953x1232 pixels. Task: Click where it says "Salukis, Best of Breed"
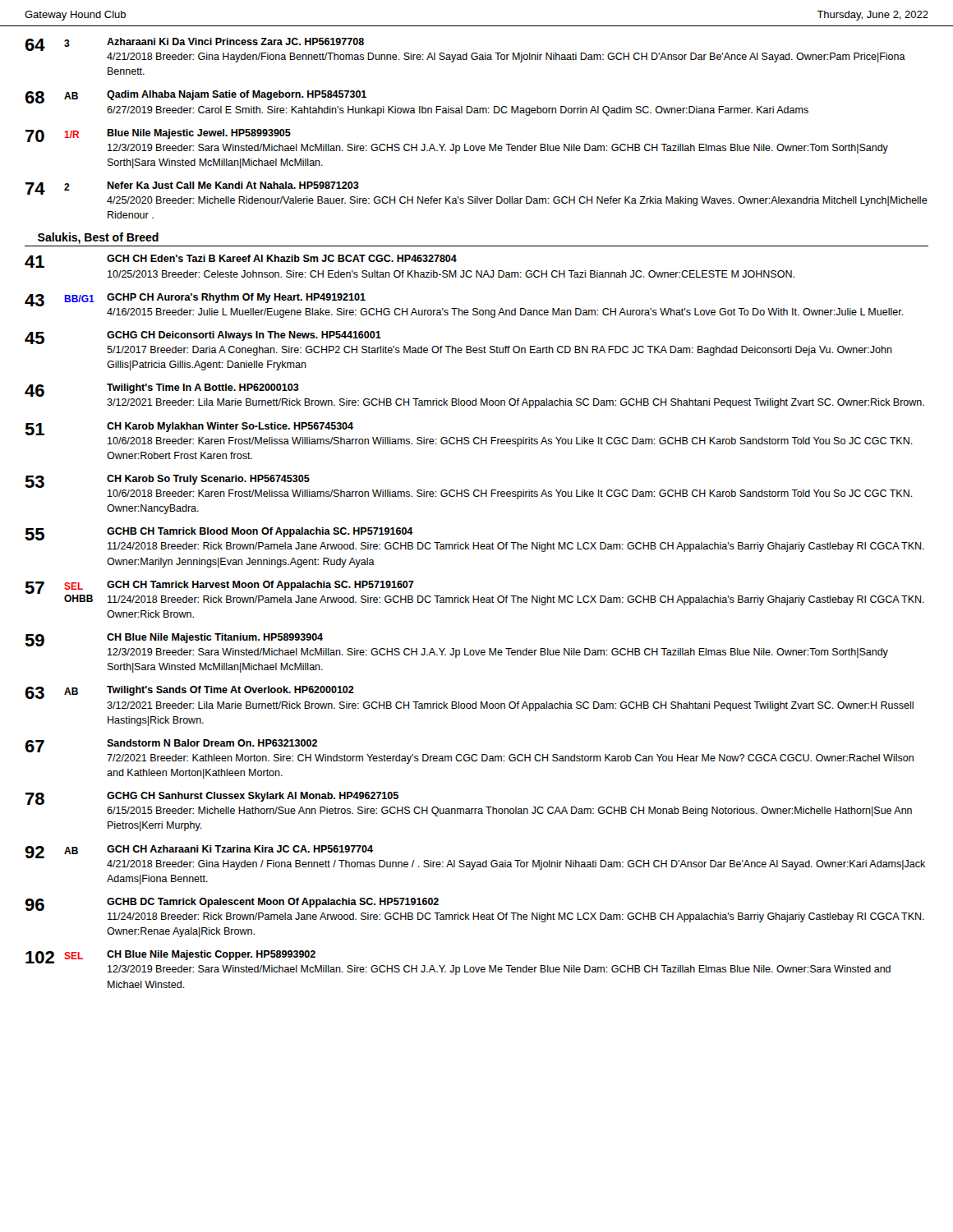pyautogui.click(x=92, y=238)
